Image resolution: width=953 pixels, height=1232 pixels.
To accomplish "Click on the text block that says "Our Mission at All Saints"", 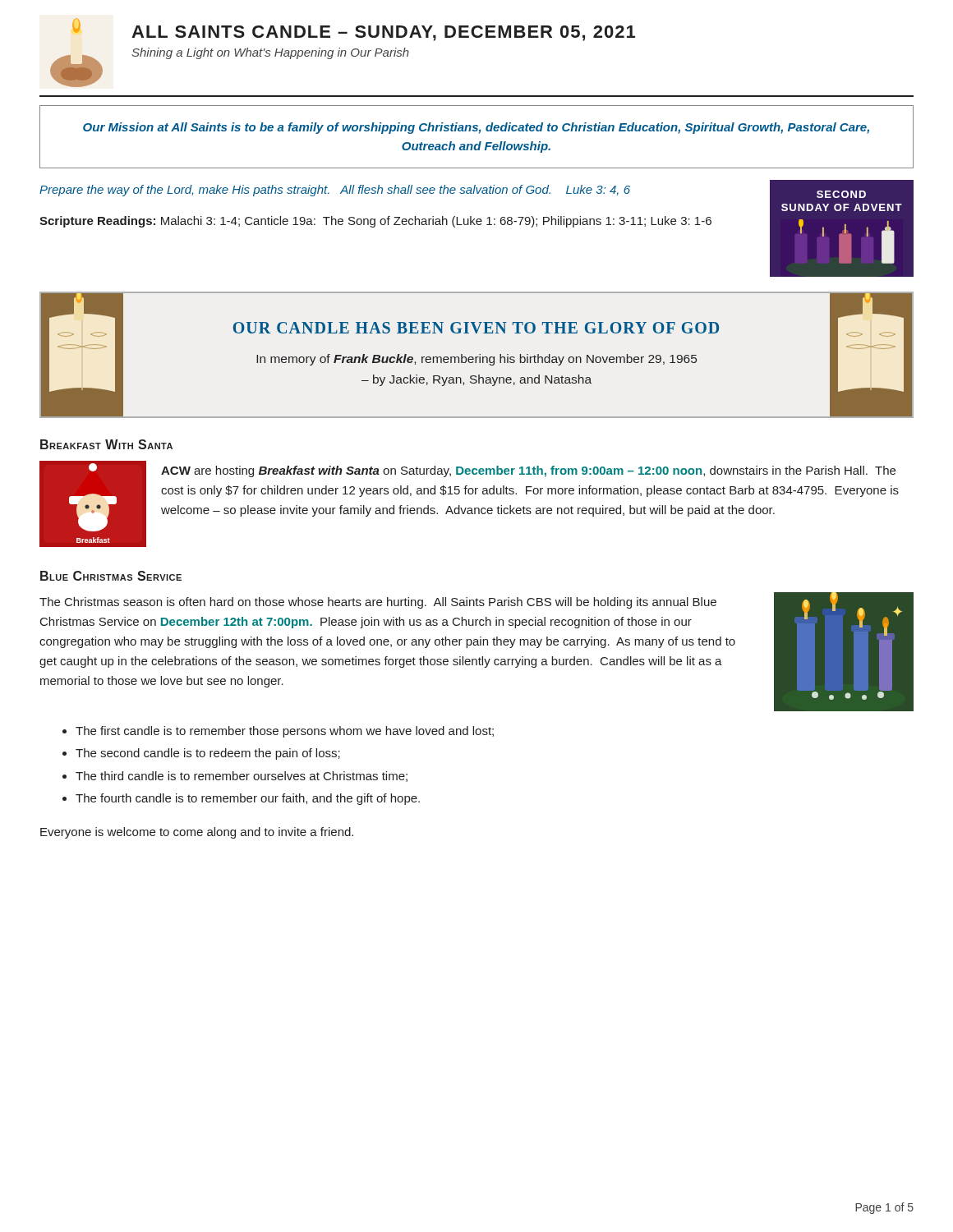I will point(476,137).
